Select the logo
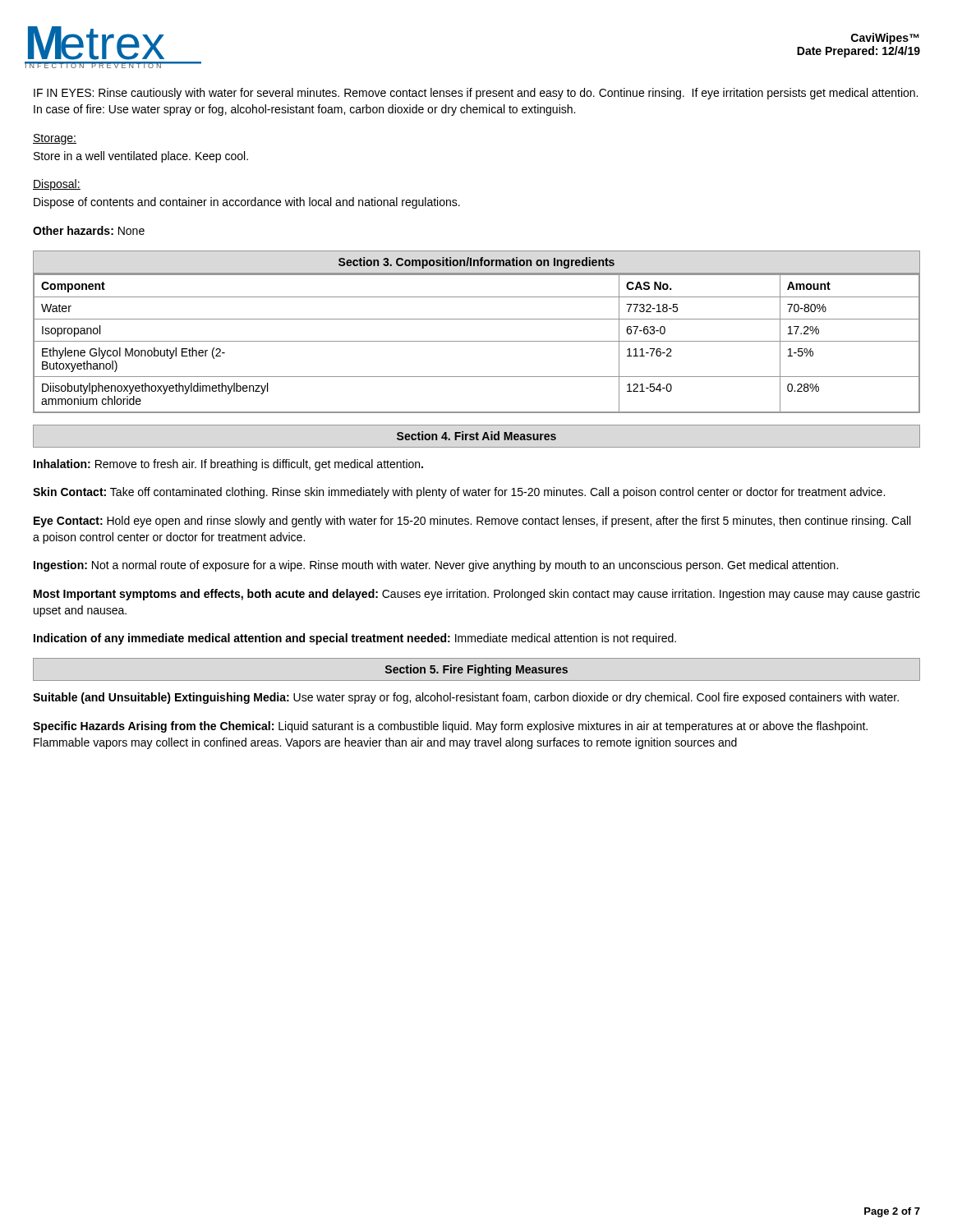The height and width of the screenshot is (1232, 953). (115, 41)
